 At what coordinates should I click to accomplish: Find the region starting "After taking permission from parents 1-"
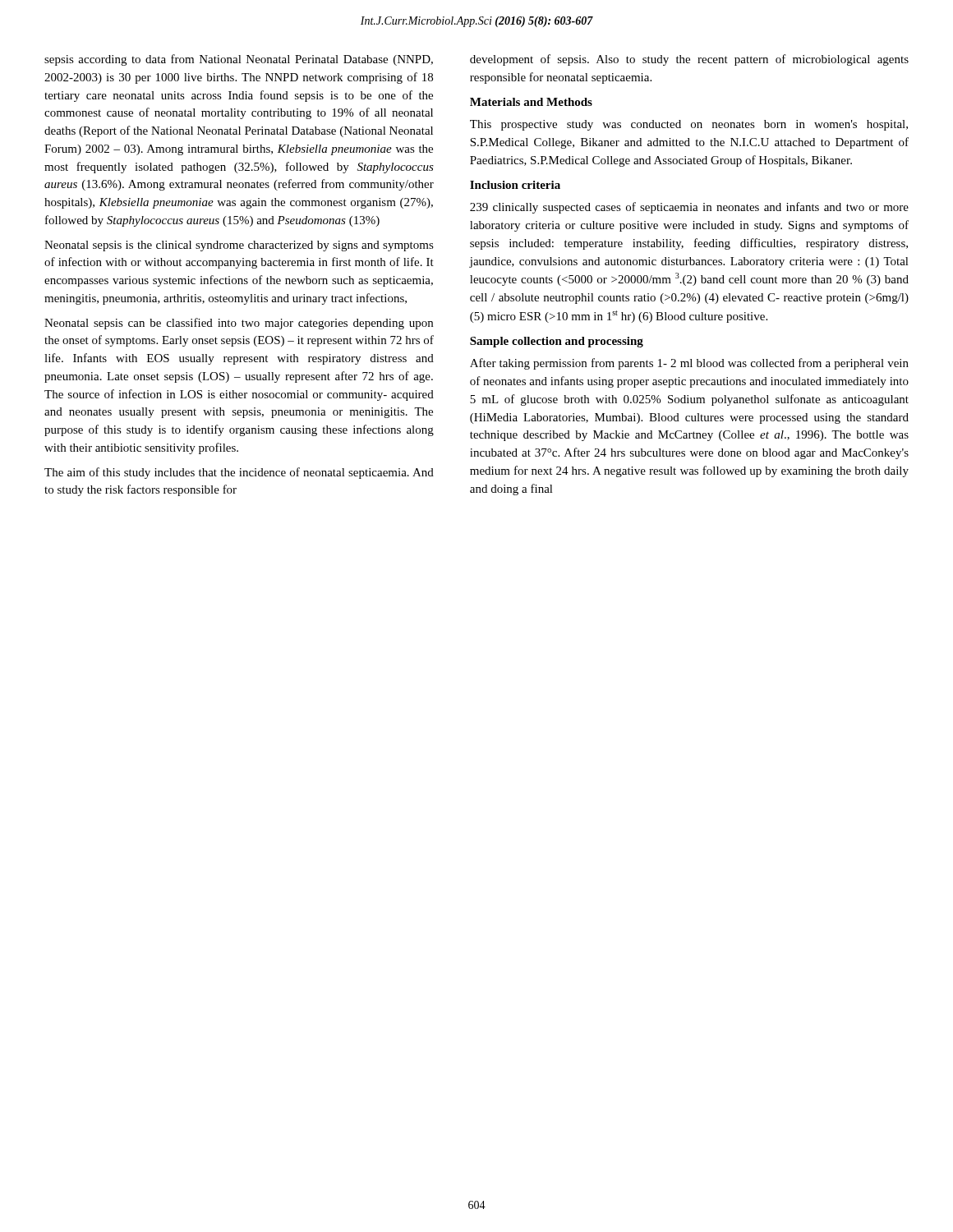[689, 427]
